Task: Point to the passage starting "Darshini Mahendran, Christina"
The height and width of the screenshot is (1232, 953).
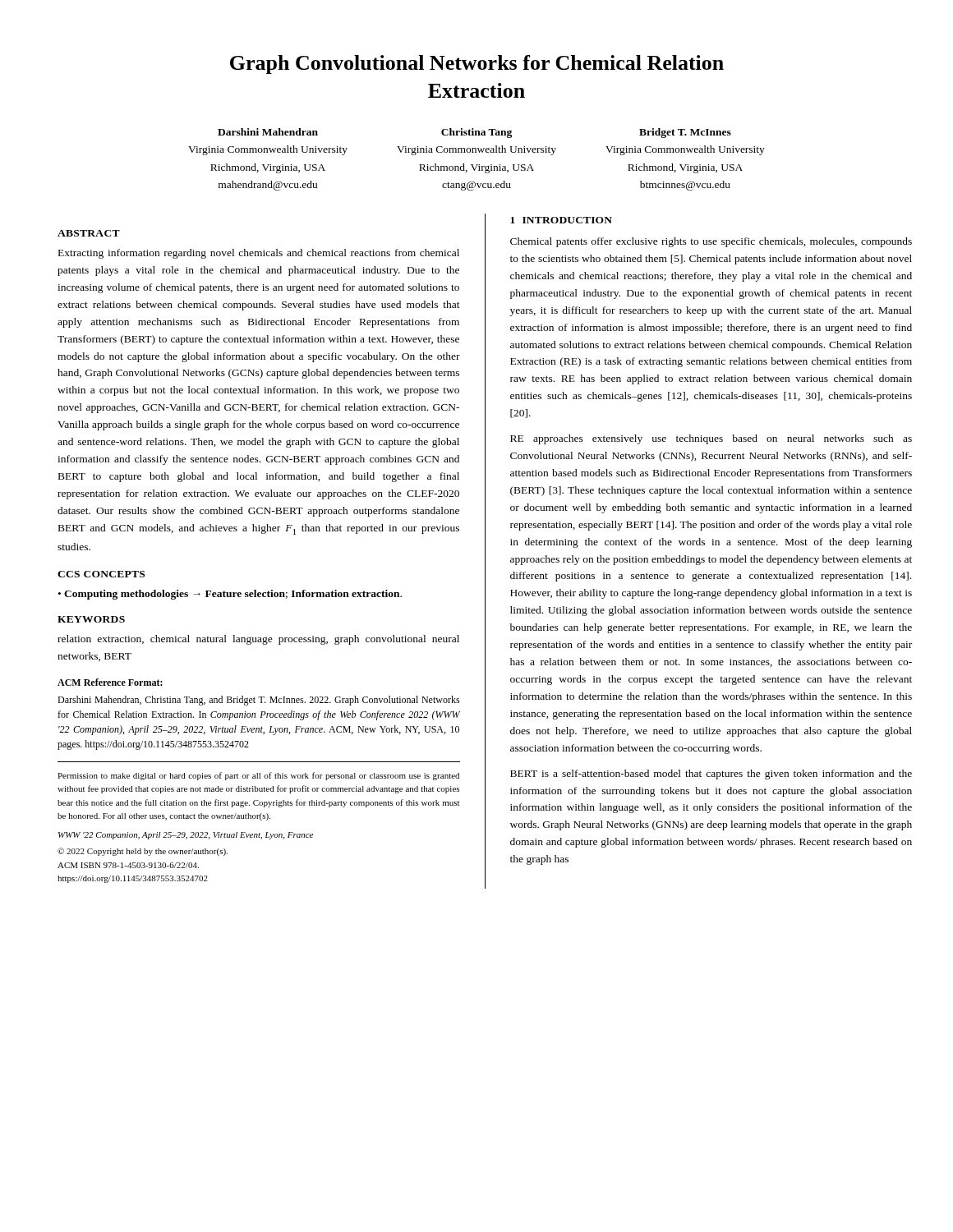Action: pyautogui.click(x=259, y=722)
